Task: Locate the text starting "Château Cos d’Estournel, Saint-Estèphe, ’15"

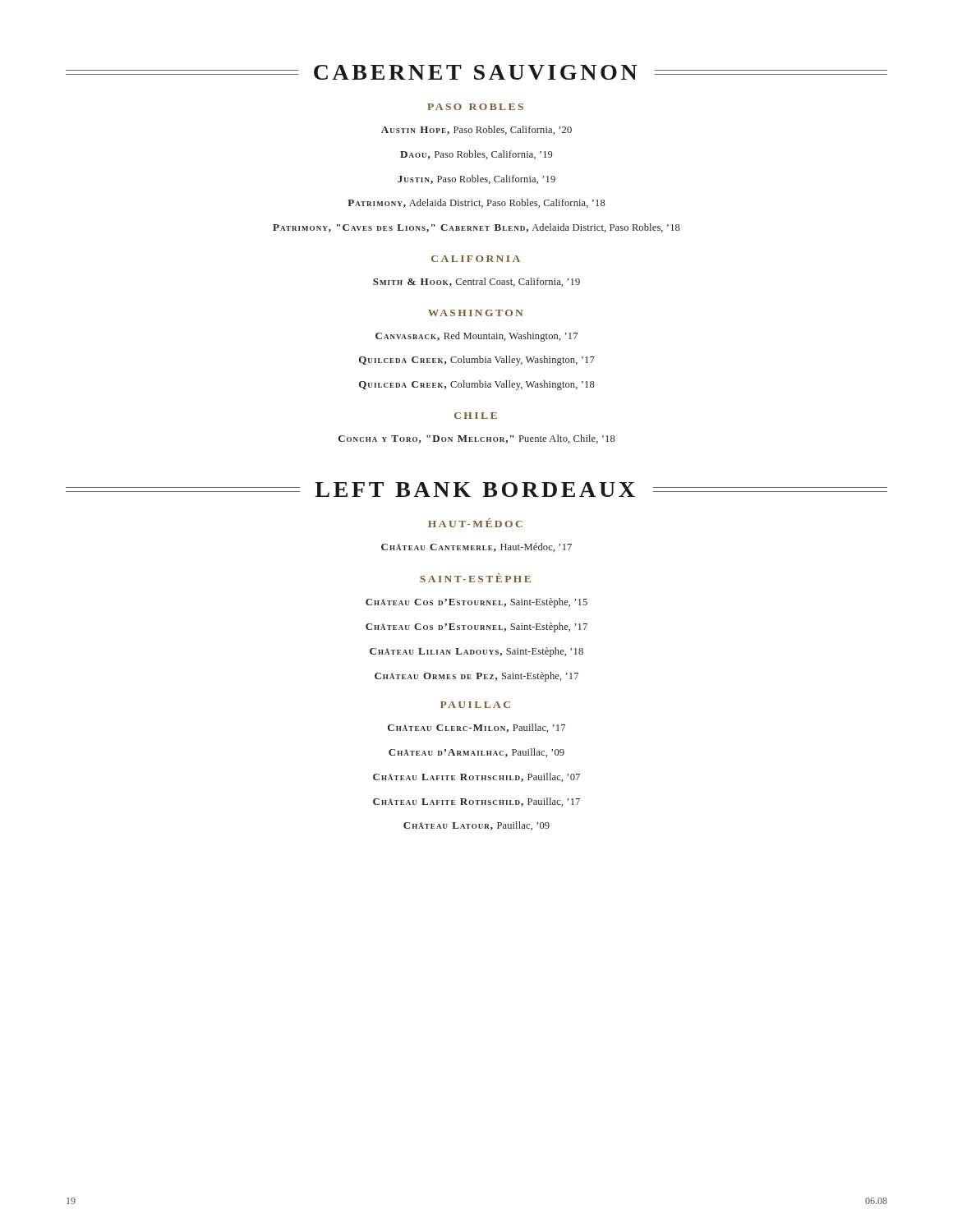Action: [x=476, y=602]
